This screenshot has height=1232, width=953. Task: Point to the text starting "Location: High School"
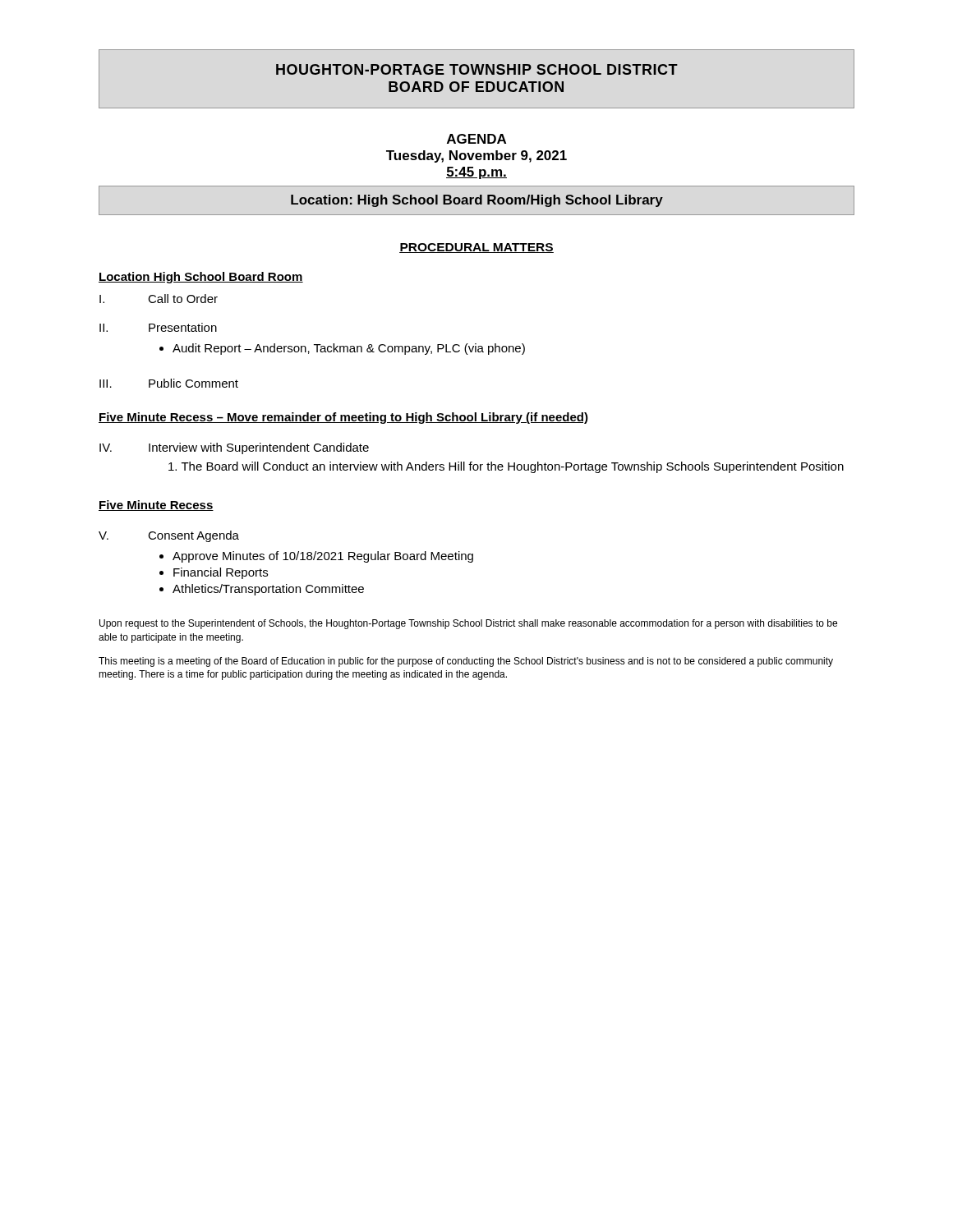coord(476,200)
